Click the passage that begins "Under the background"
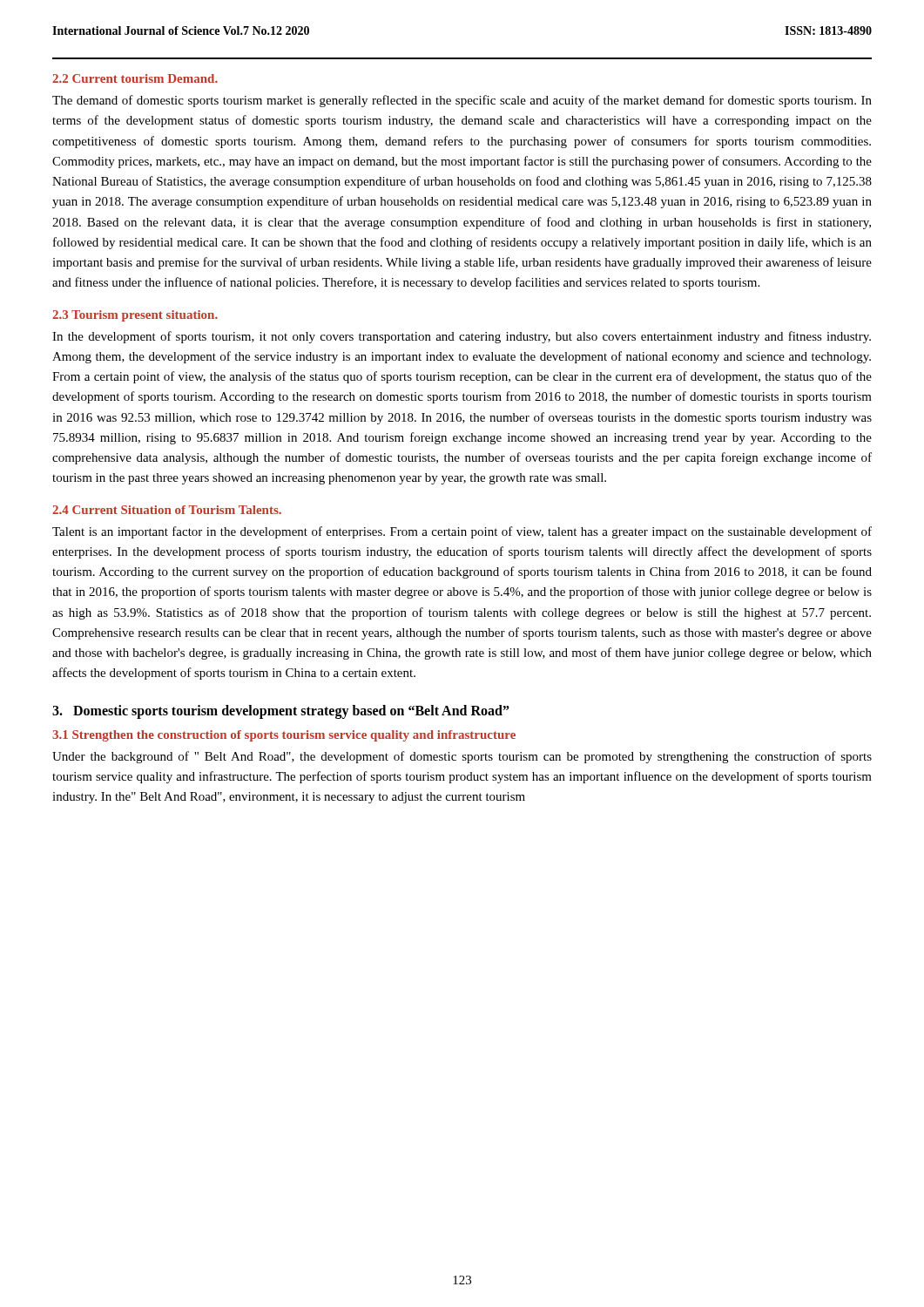Image resolution: width=924 pixels, height=1307 pixels. [462, 776]
